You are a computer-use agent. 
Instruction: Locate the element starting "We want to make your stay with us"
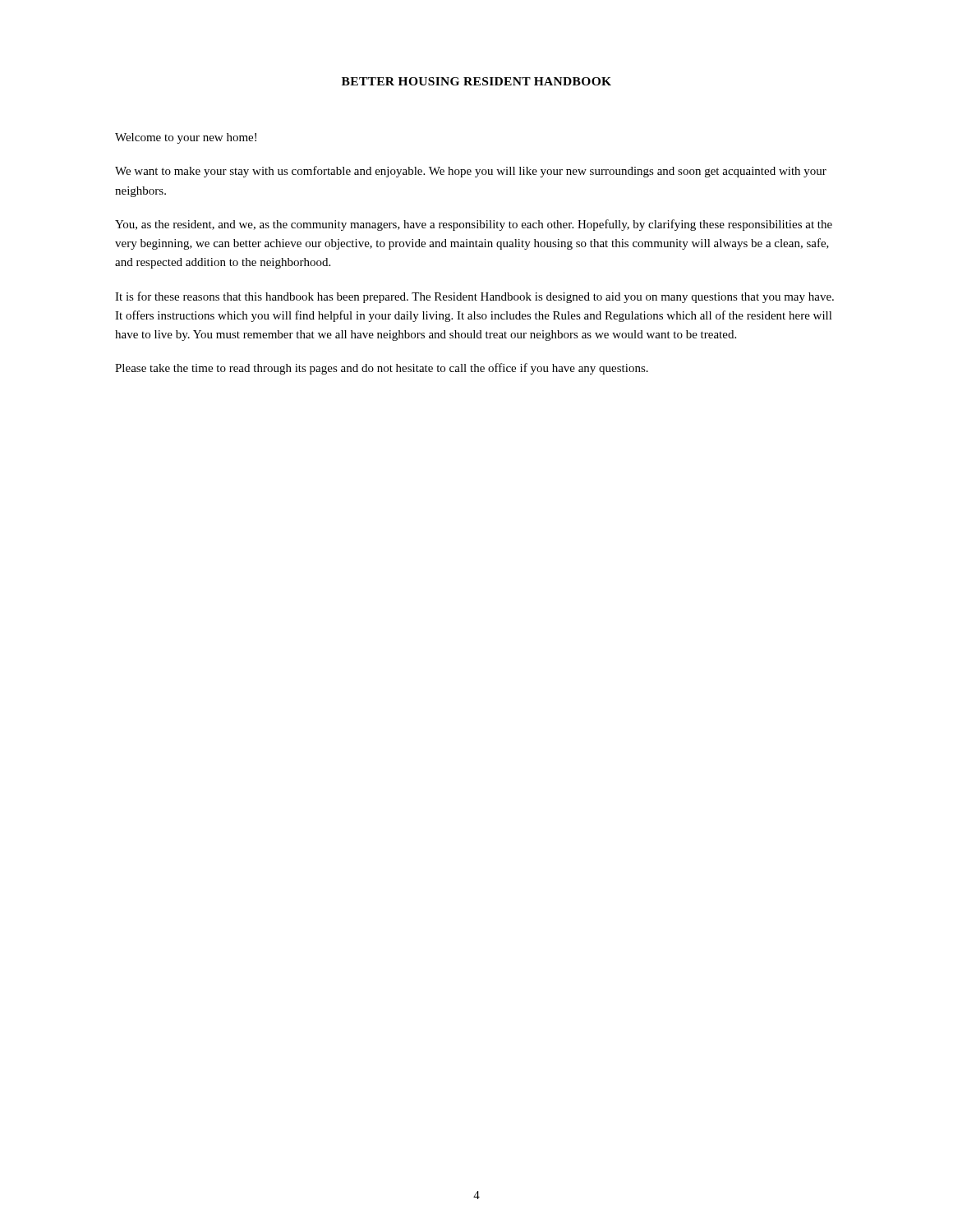[x=471, y=181]
